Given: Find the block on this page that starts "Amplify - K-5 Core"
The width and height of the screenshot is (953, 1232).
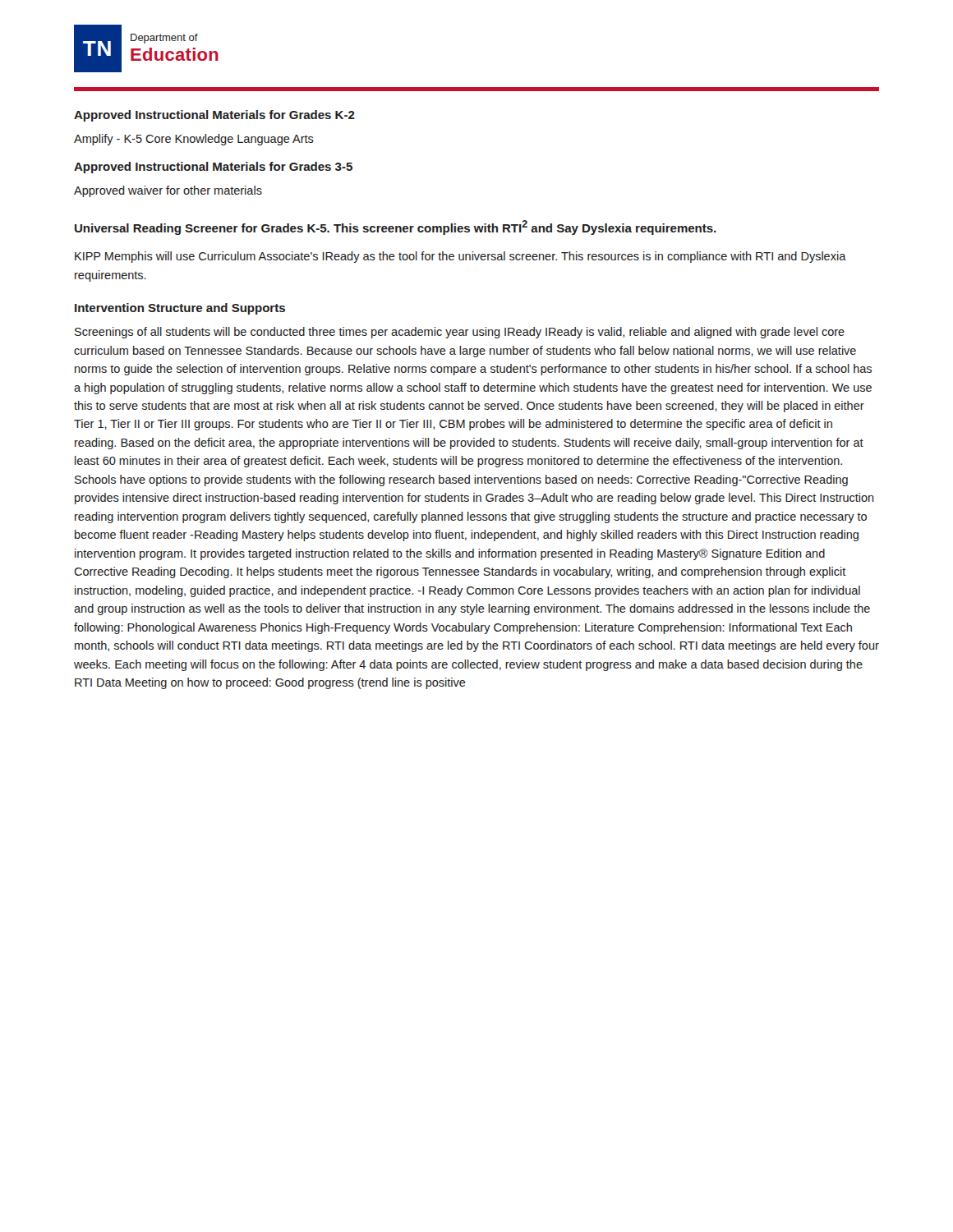Looking at the screenshot, I should pos(194,139).
